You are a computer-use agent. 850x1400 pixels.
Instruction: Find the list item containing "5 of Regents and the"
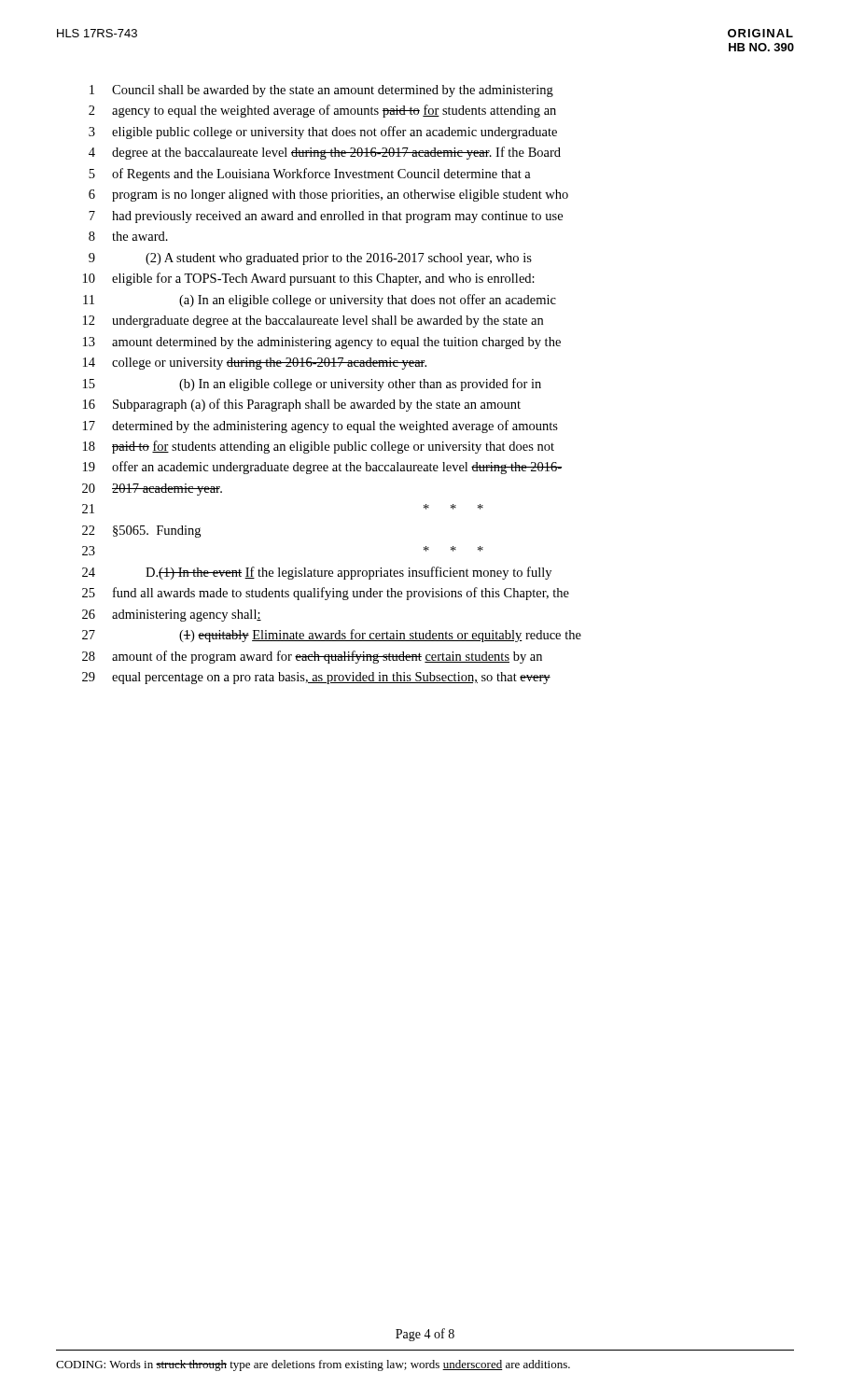click(x=425, y=174)
